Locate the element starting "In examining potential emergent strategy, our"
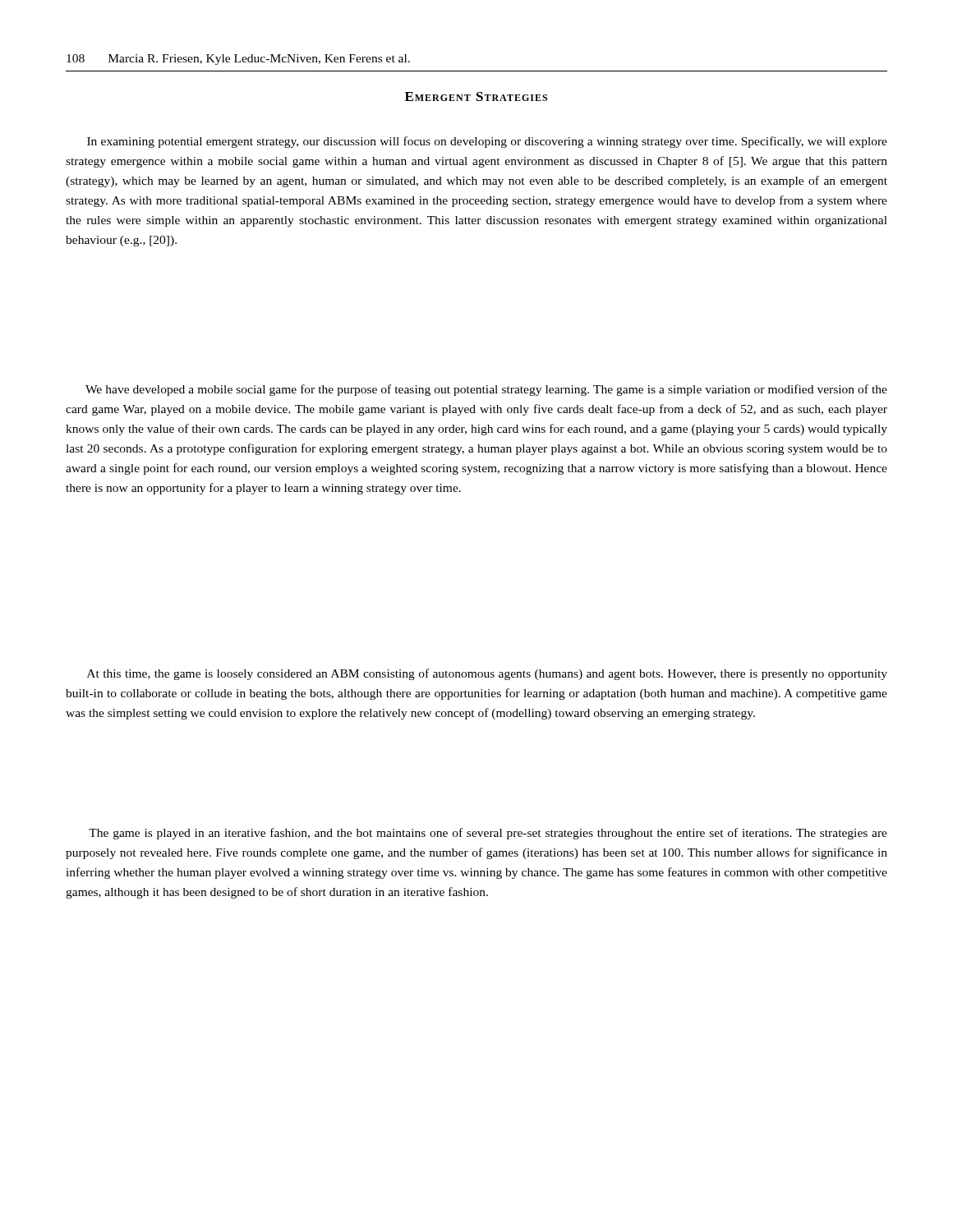The height and width of the screenshot is (1232, 953). coord(476,190)
